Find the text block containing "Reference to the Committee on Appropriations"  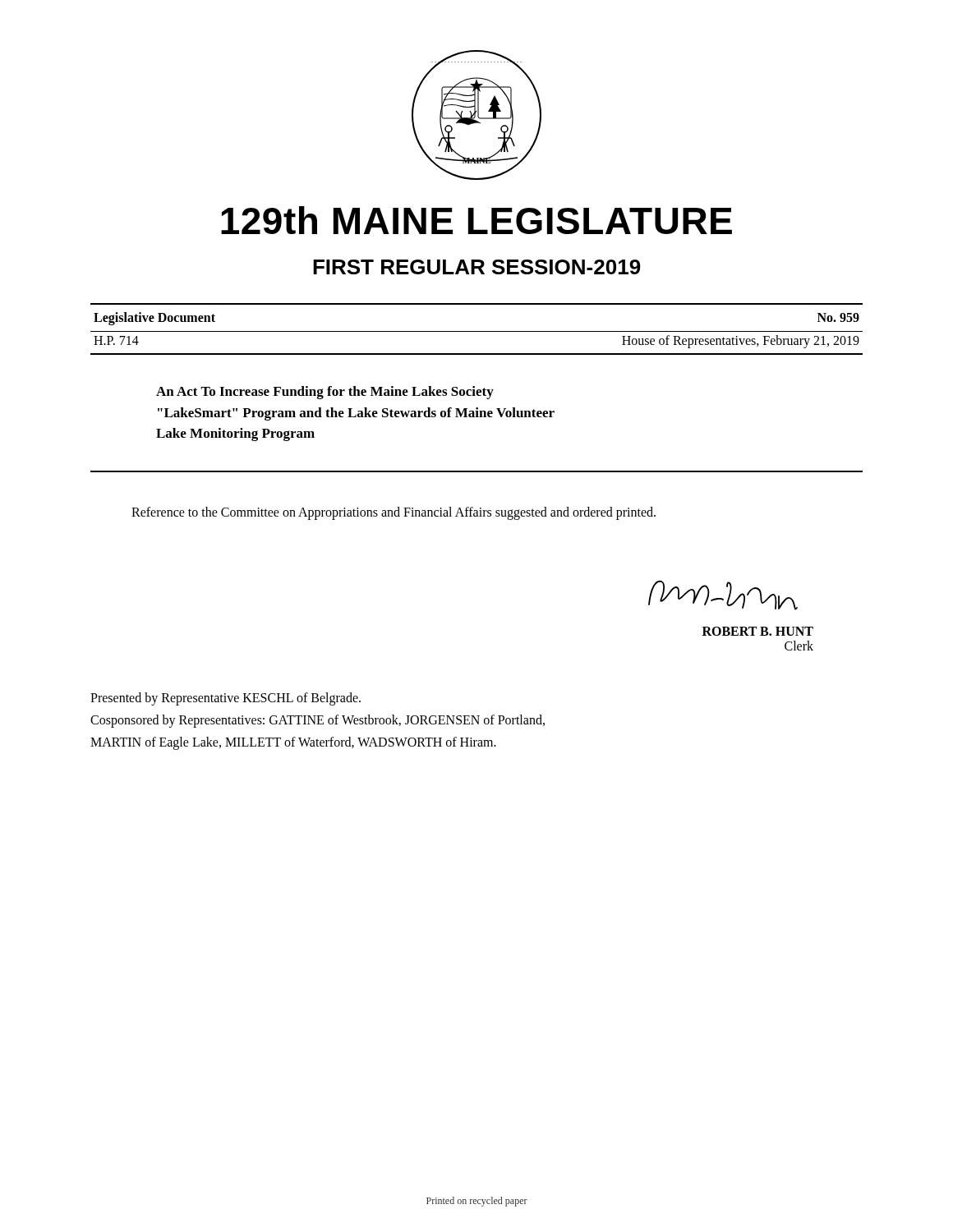pos(394,512)
